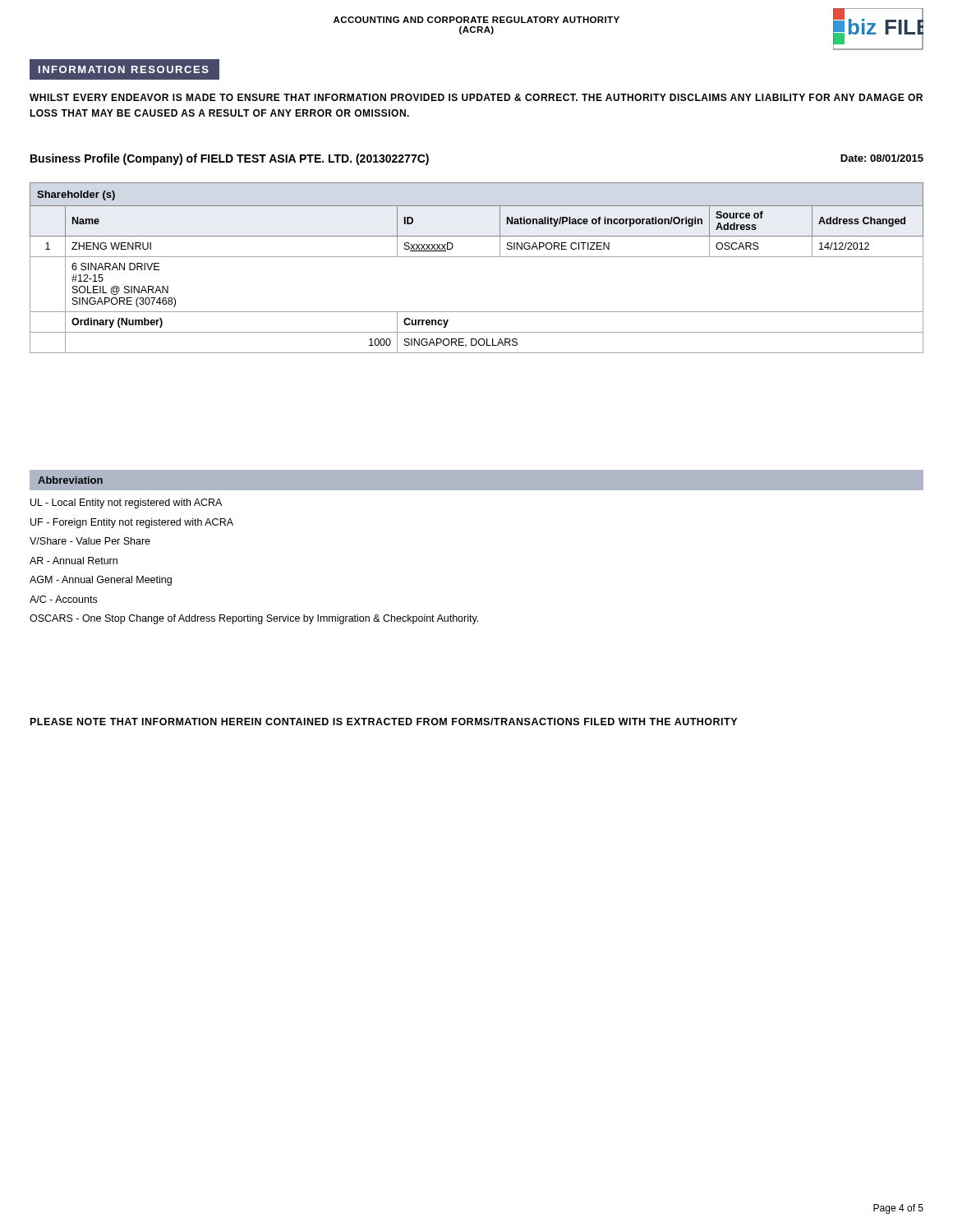Click on the block starting "UL - Local Entity not registered"
This screenshot has height=1232, width=953.
click(x=126, y=503)
